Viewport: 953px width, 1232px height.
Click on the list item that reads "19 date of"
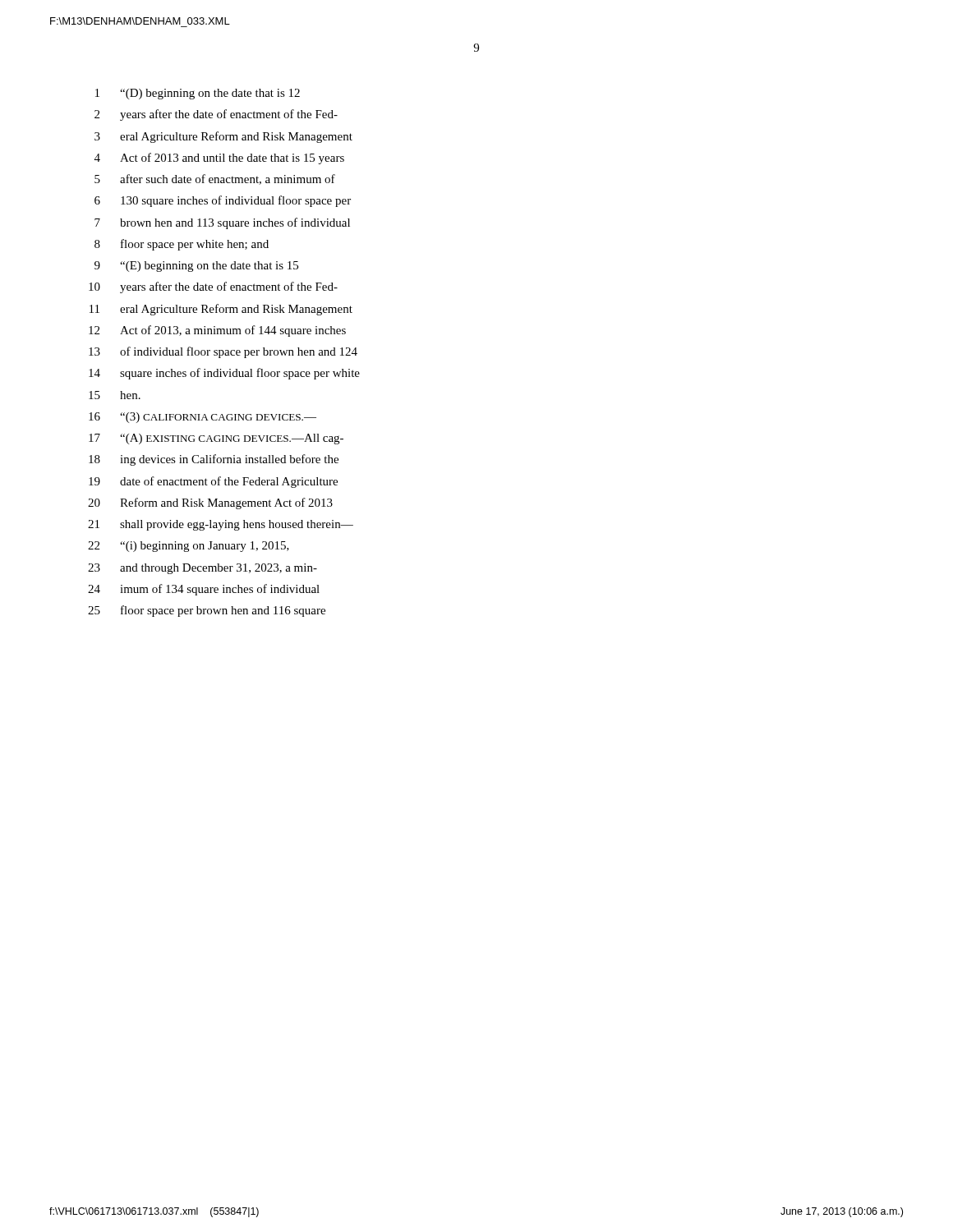(x=213, y=482)
